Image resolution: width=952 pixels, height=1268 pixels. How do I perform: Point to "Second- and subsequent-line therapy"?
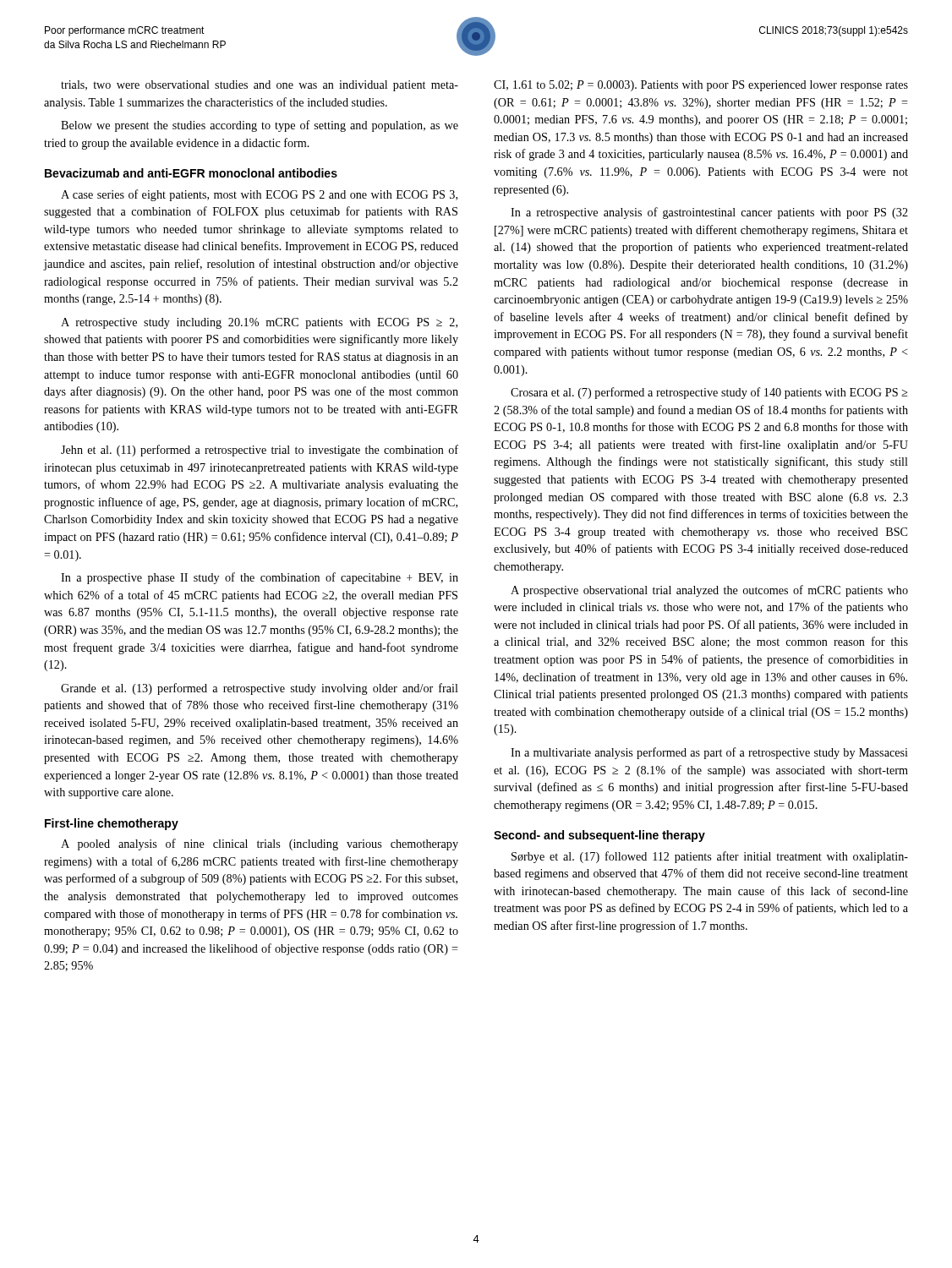599,835
